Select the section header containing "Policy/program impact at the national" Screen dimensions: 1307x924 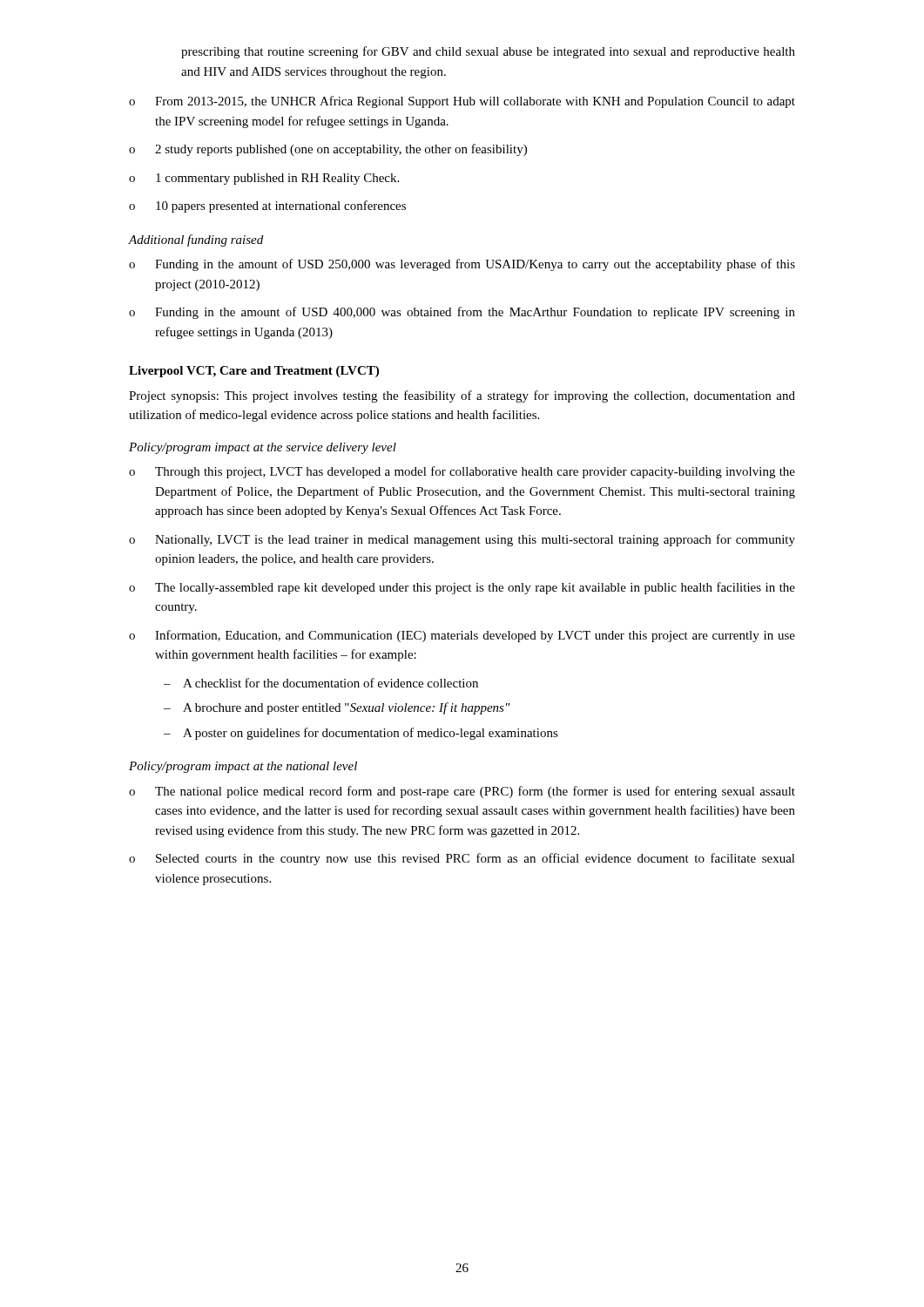point(243,766)
